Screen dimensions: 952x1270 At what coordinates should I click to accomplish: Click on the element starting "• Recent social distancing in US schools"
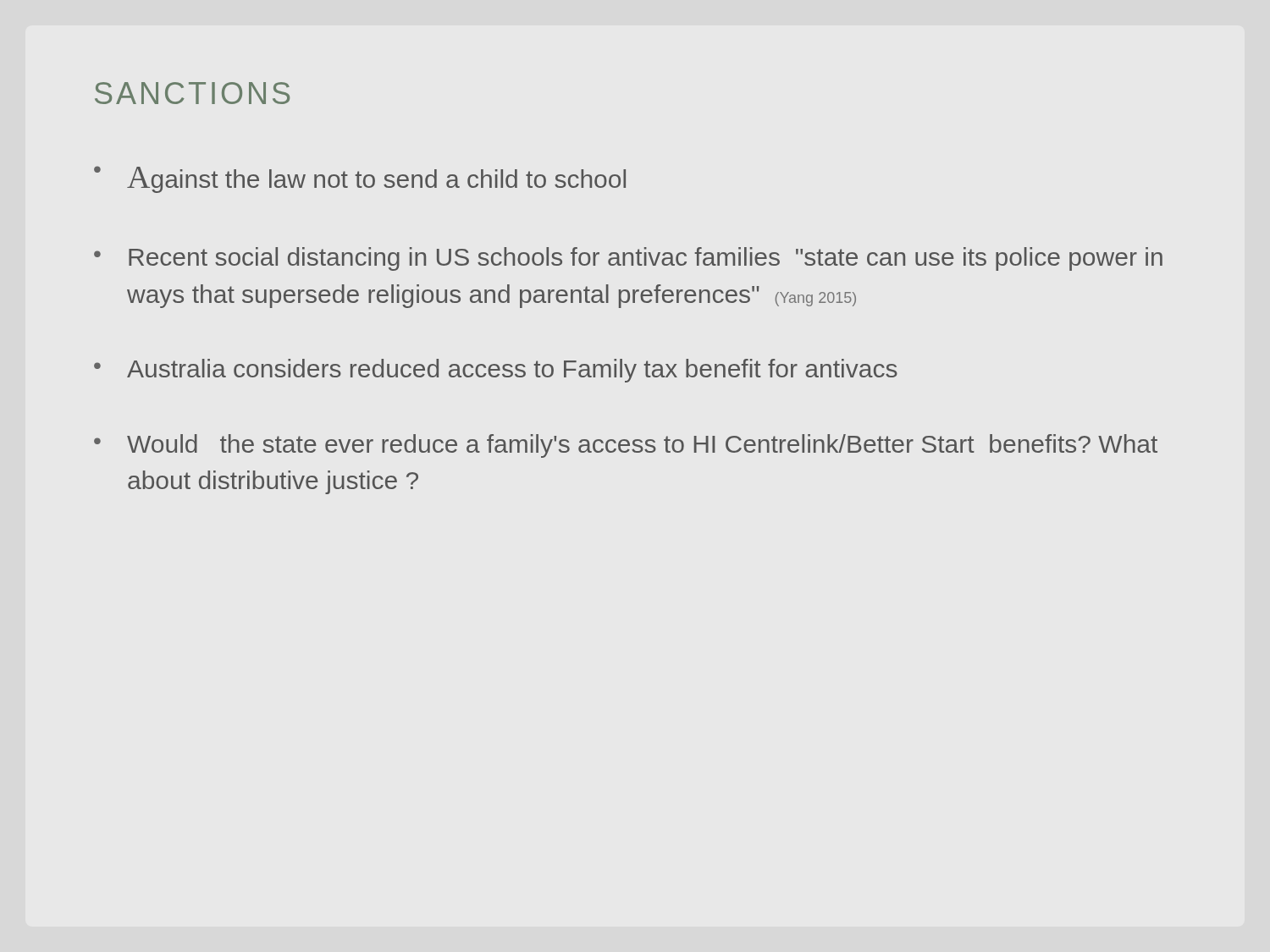(635, 276)
